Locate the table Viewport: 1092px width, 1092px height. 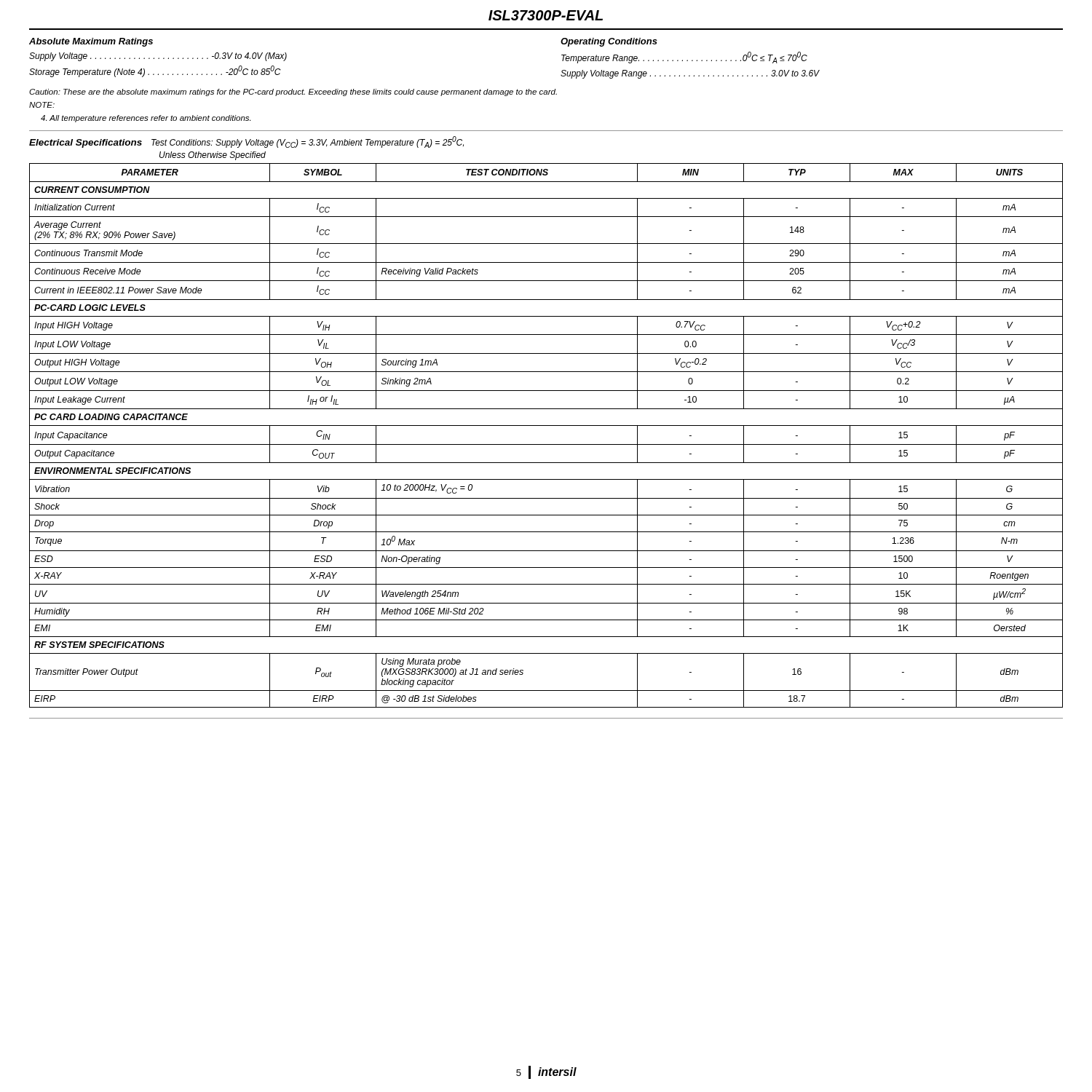546,435
